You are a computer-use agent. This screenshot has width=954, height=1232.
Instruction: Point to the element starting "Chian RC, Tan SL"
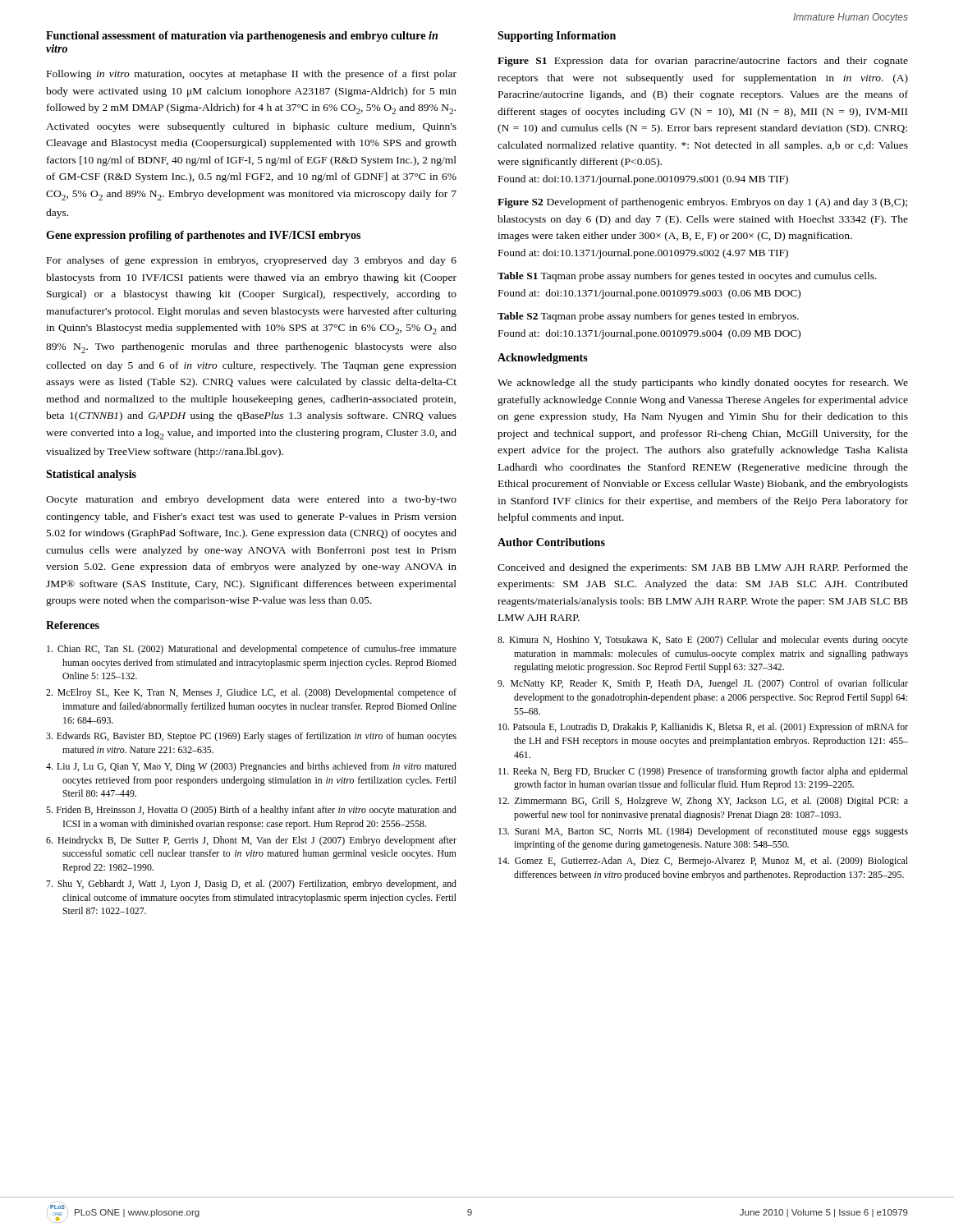(x=251, y=780)
